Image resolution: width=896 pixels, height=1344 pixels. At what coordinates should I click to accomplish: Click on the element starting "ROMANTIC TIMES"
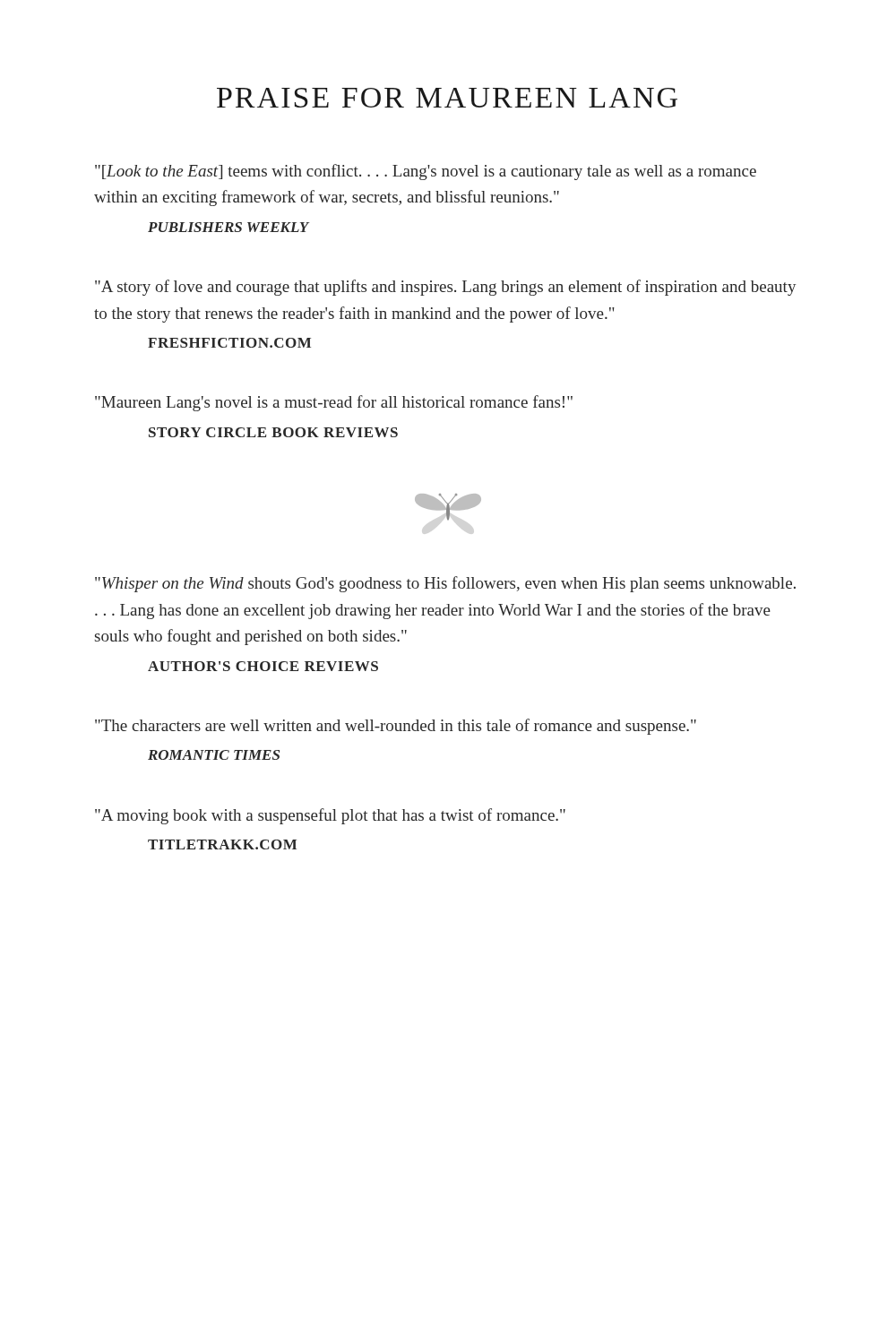(x=214, y=755)
